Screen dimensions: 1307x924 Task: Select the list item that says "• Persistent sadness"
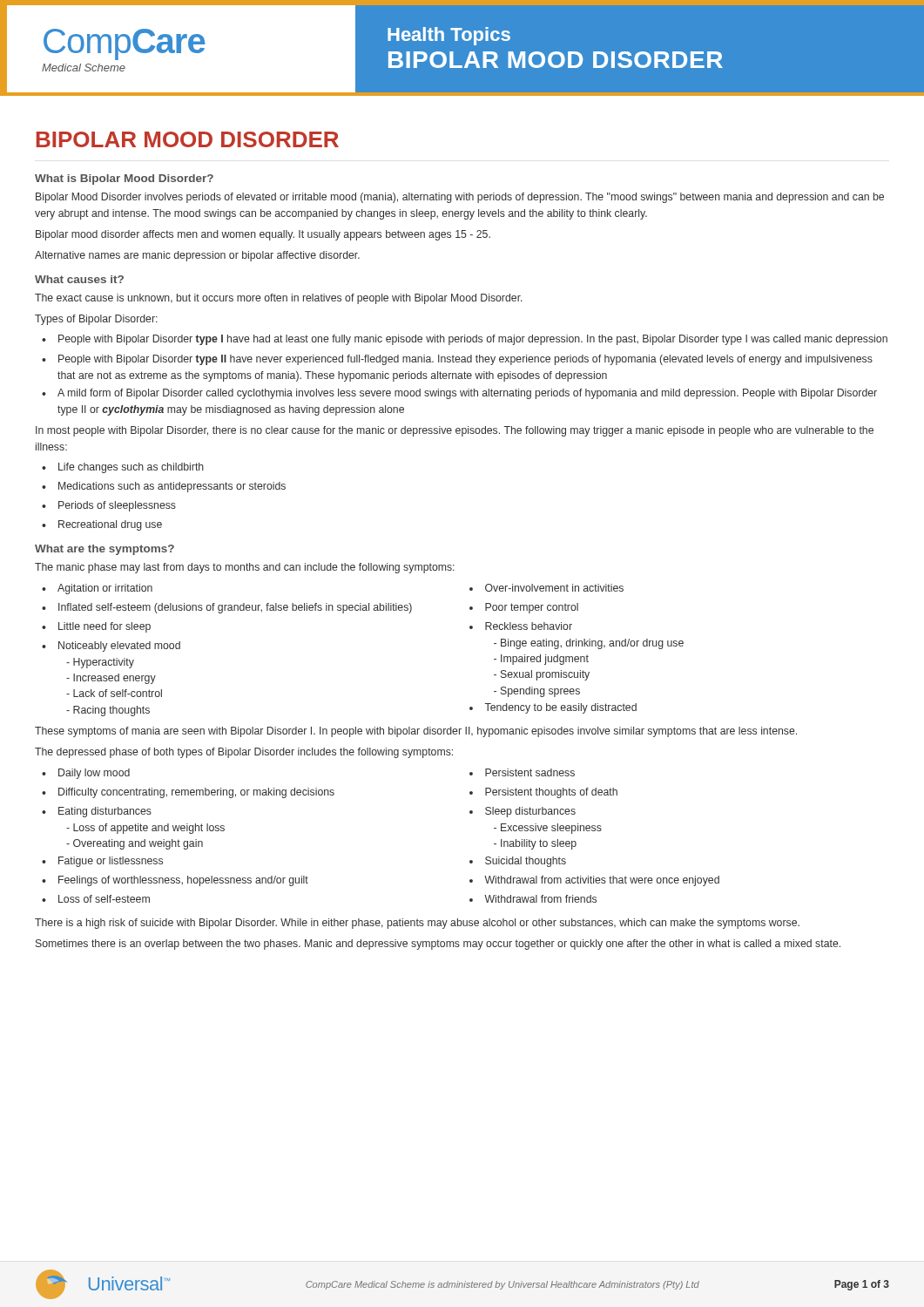point(522,775)
